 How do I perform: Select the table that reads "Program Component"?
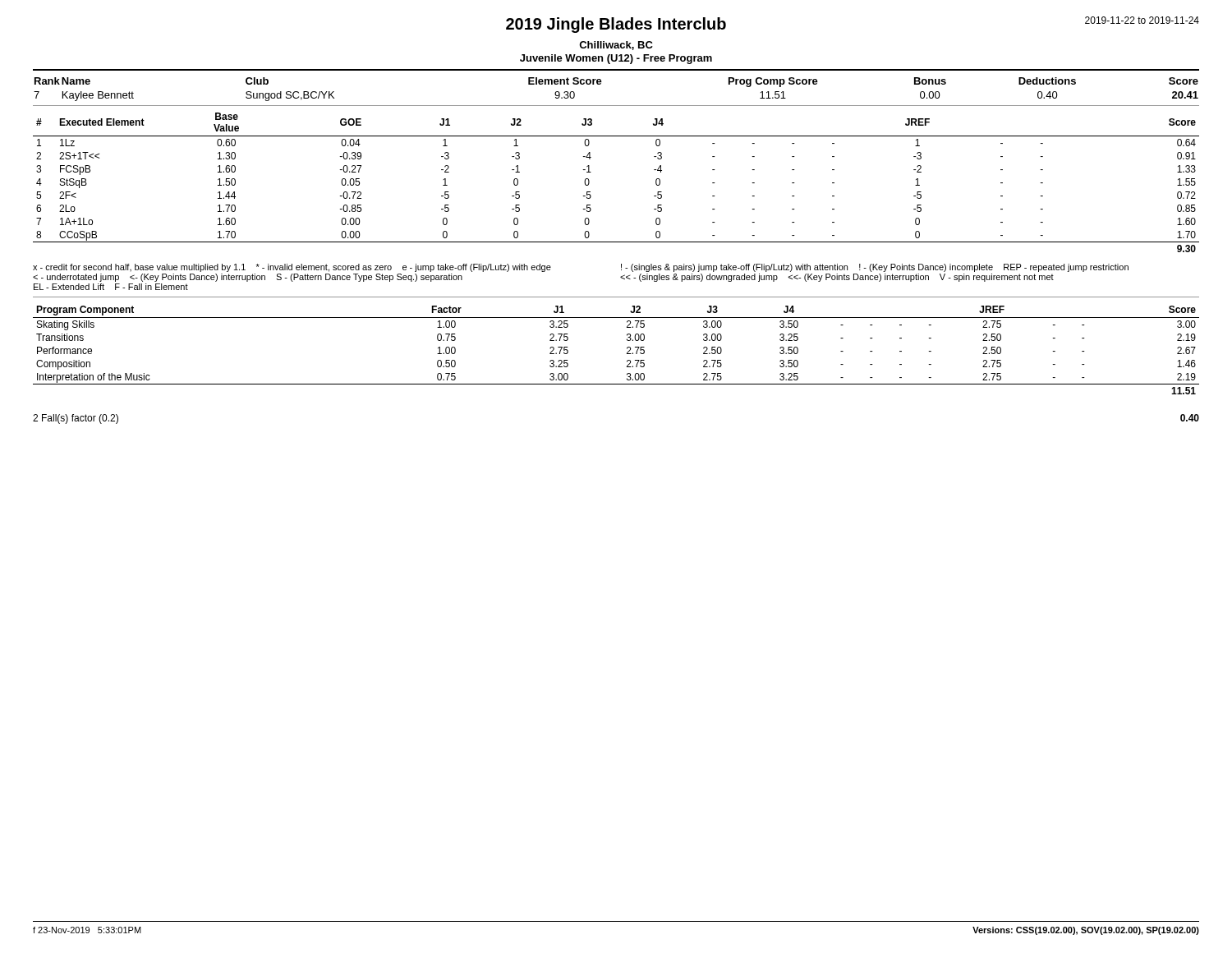(616, 350)
